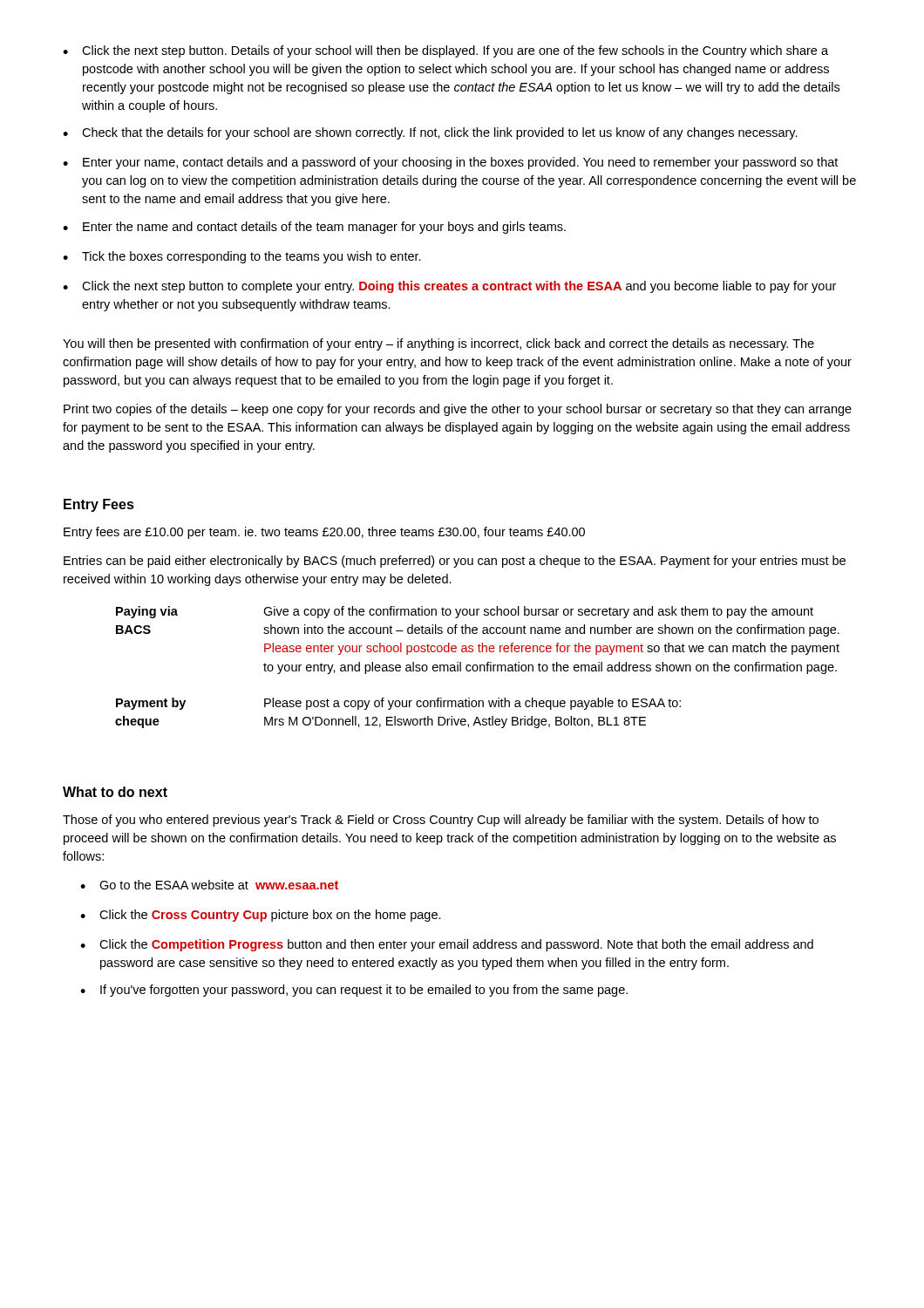Viewport: 924px width, 1308px height.
Task: Select the text block that says "Entry fees are £10.00 per team. ie."
Action: (x=324, y=532)
